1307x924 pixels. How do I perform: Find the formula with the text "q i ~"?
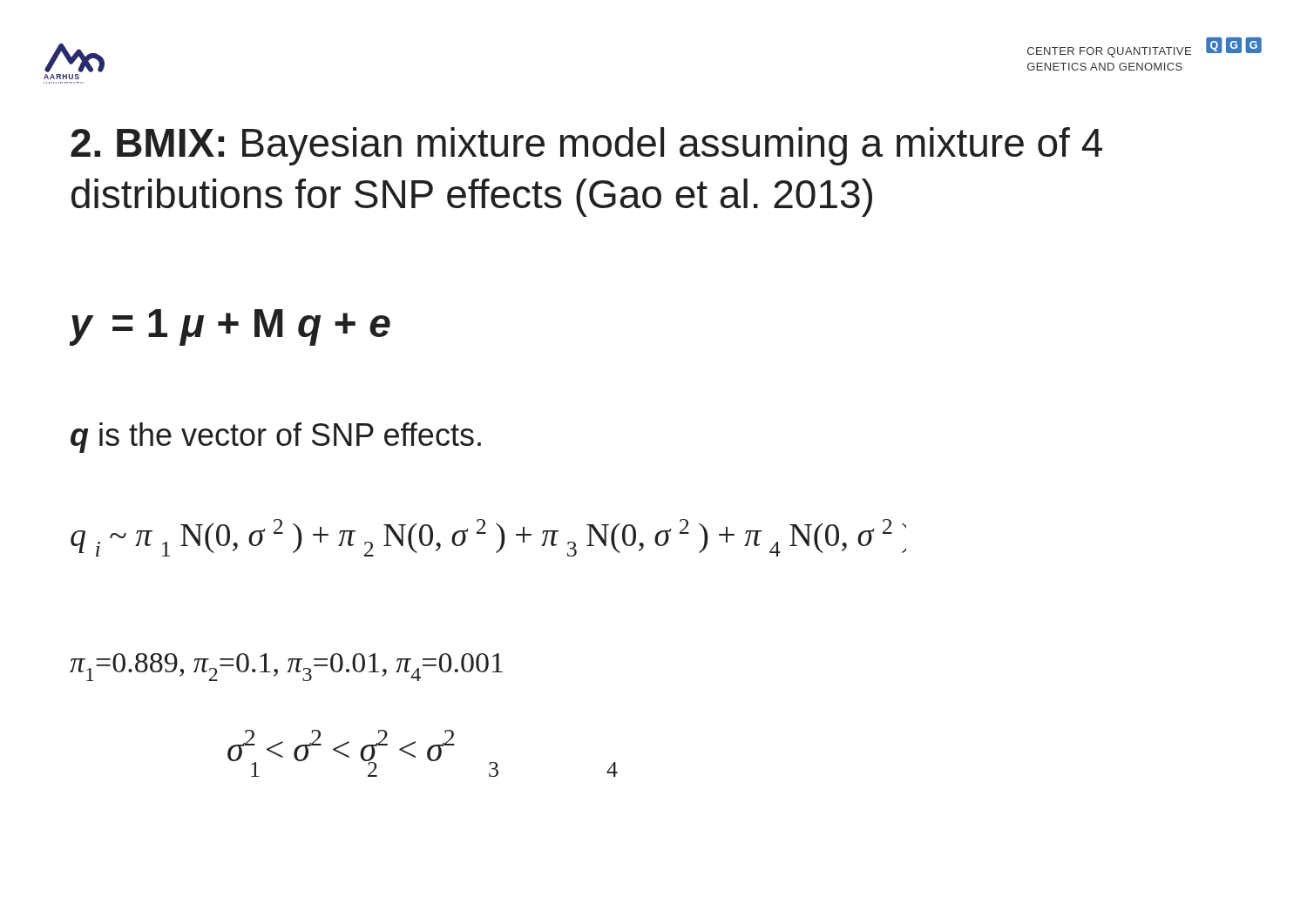click(488, 531)
